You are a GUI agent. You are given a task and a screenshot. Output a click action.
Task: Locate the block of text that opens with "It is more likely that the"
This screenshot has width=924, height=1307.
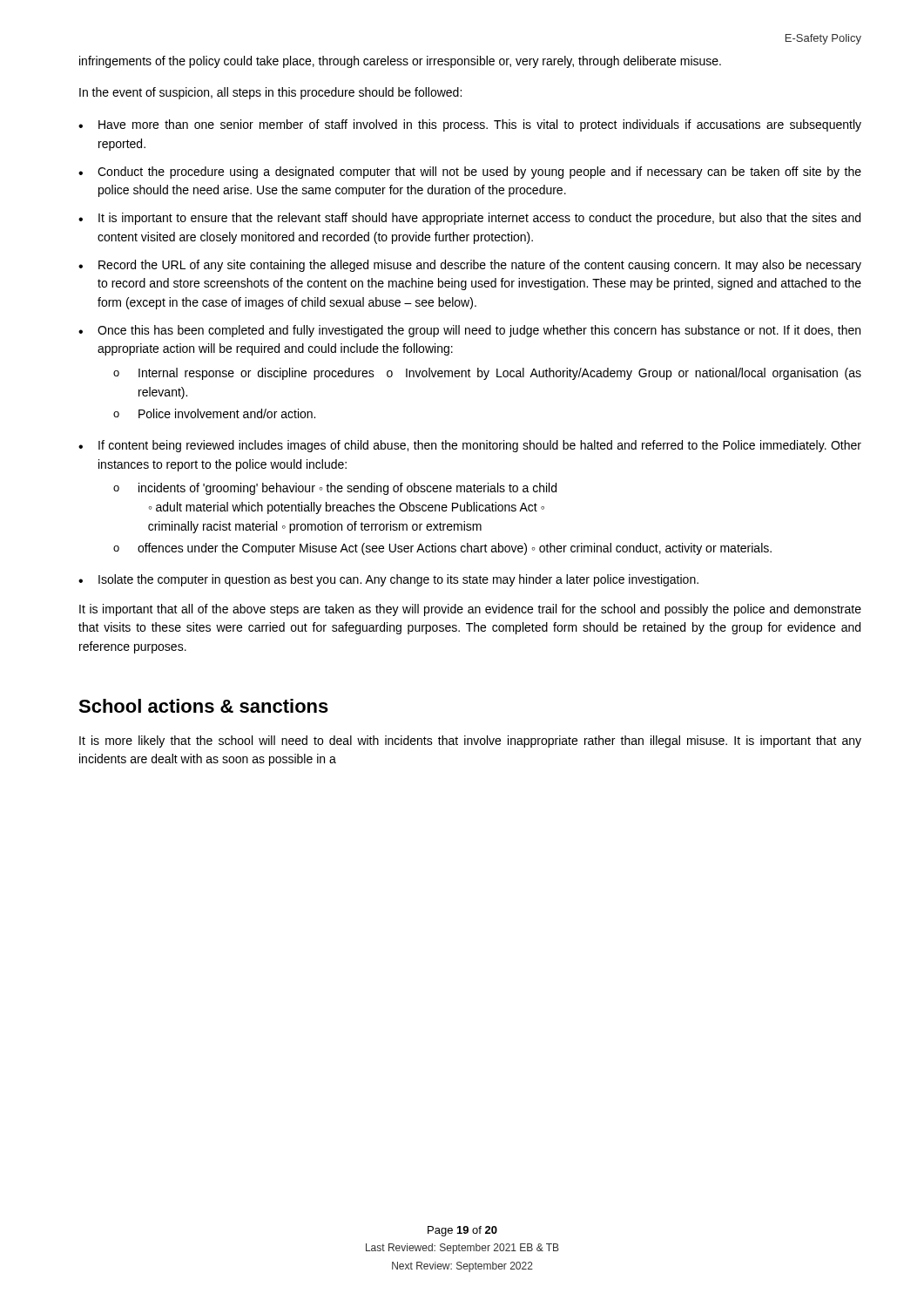pos(470,750)
